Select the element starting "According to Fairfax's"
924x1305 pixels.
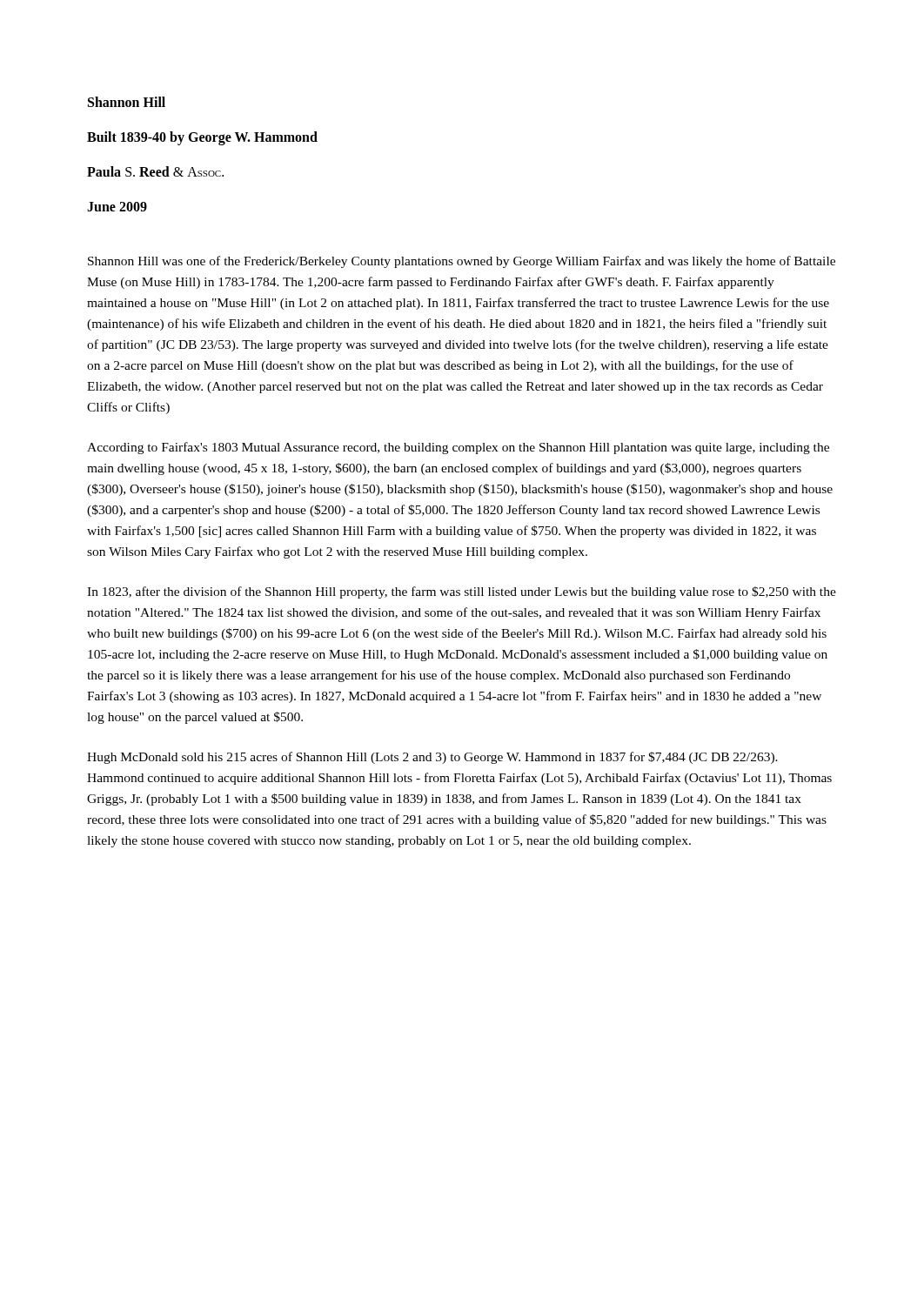(x=460, y=499)
